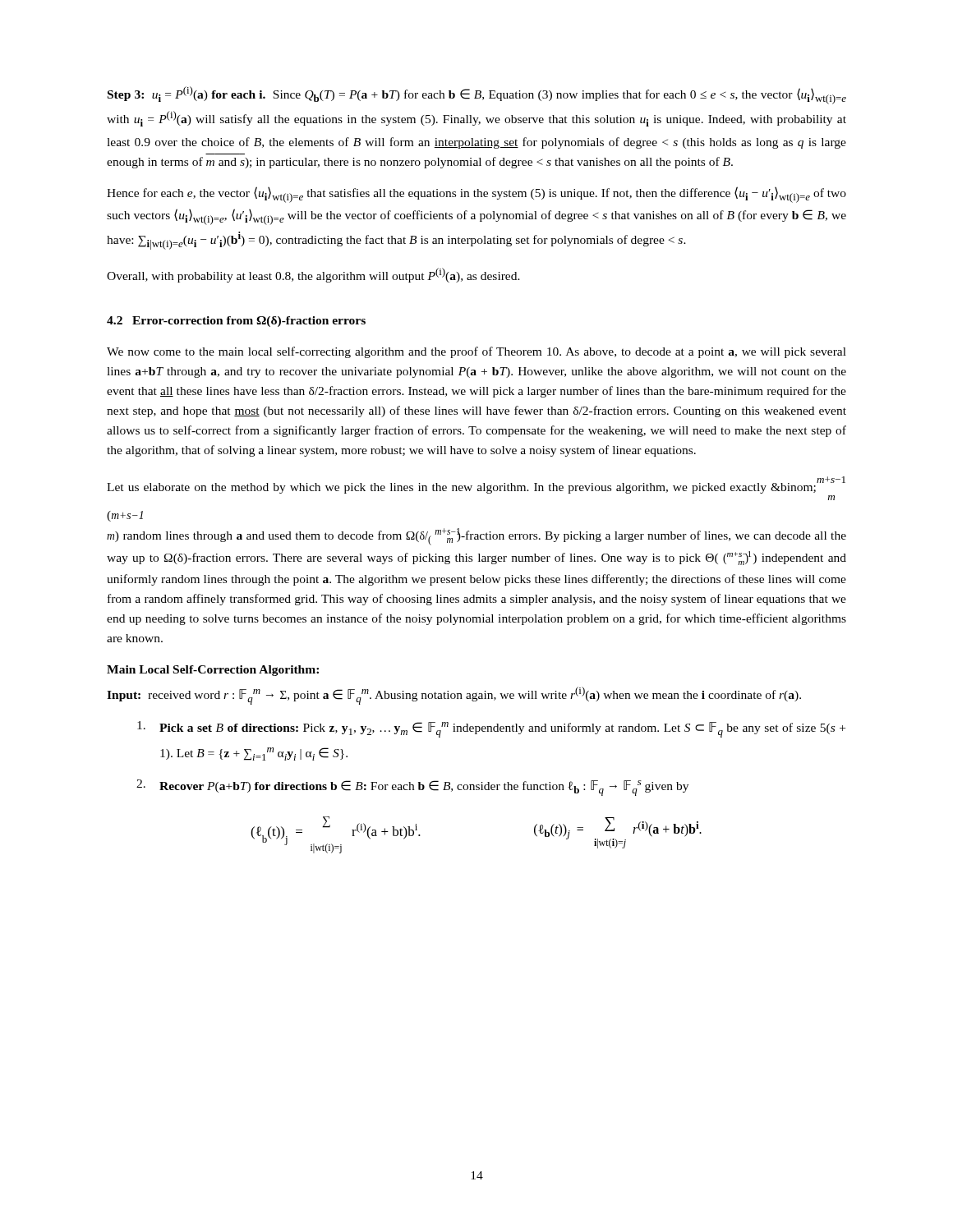Point to the block beginning "Input: received word r"
This screenshot has height=1232, width=953.
coord(454,694)
